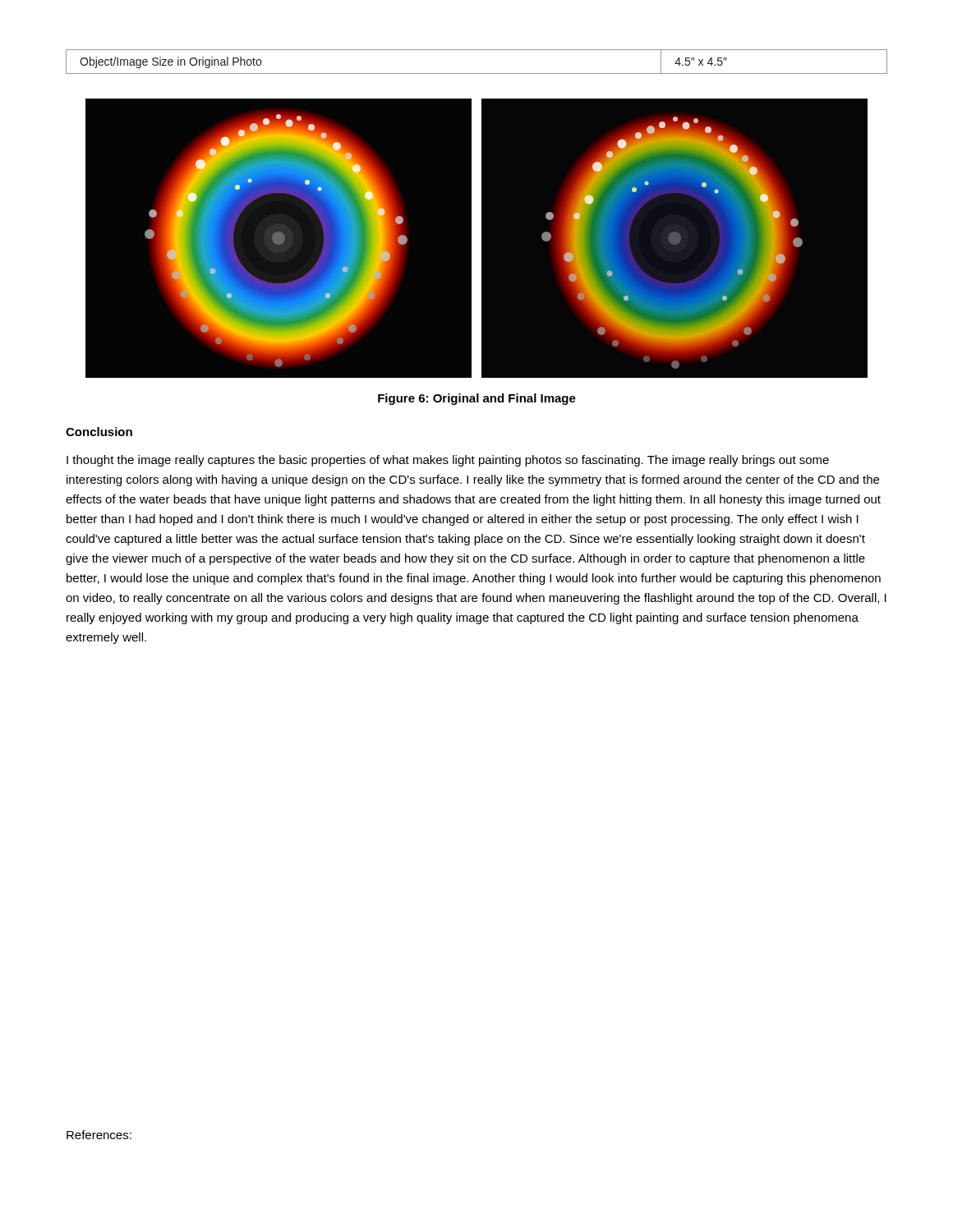Viewport: 953px width, 1232px height.
Task: Point to the block beginning "I thought the image really captures"
Action: pyautogui.click(x=476, y=548)
